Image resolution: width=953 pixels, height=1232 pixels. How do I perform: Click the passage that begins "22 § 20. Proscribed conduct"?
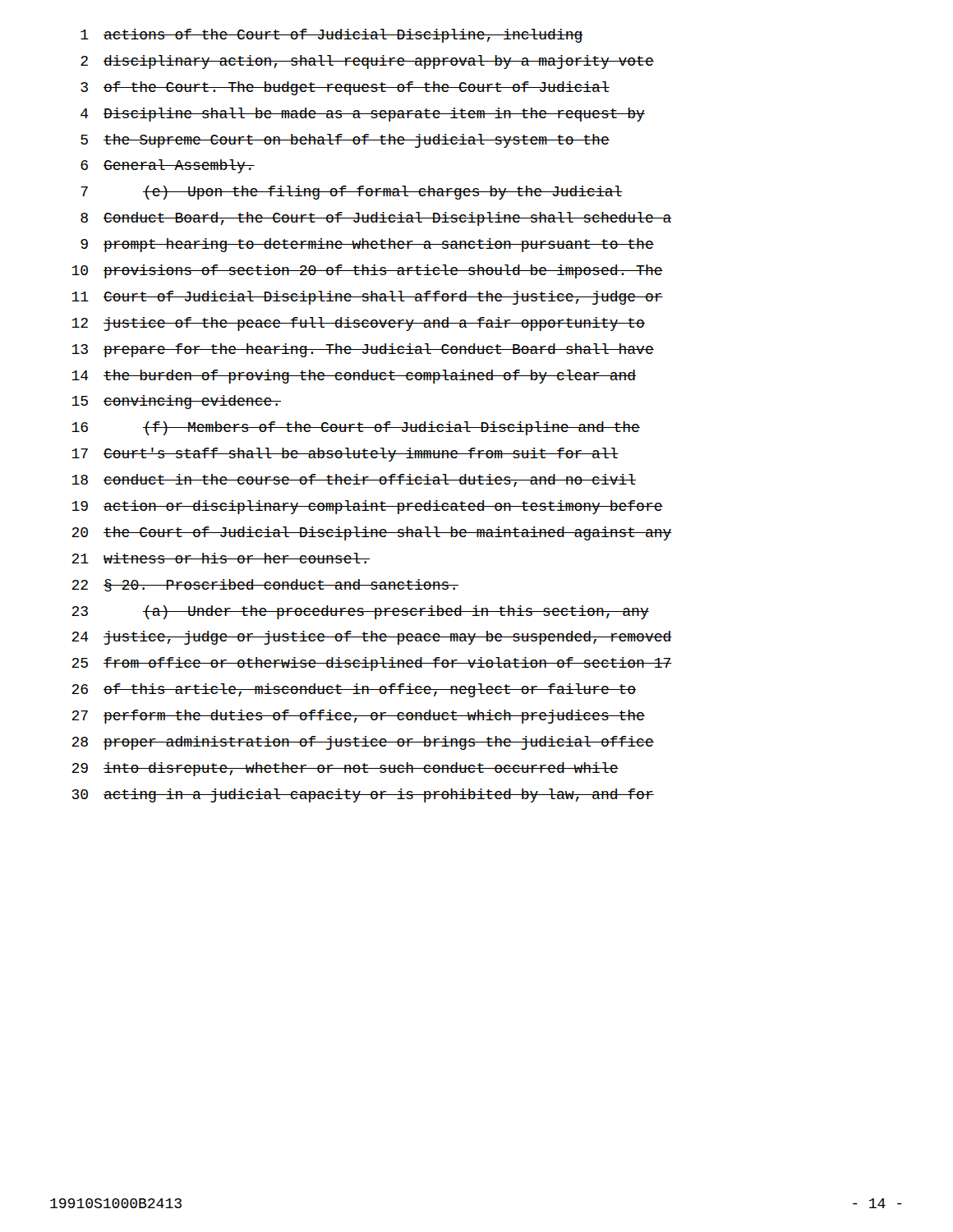254,586
